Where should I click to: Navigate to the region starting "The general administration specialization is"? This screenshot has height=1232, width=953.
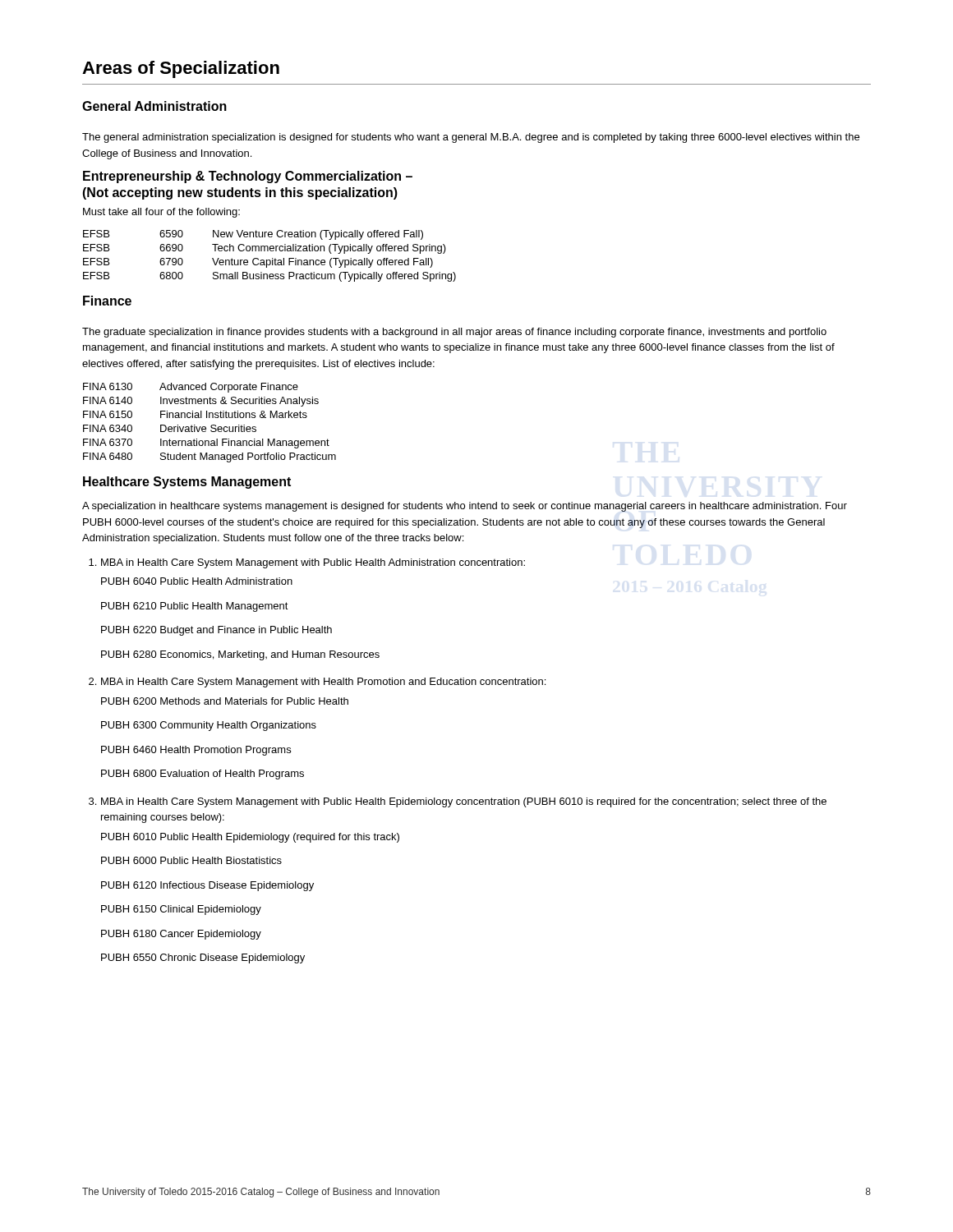coord(476,145)
